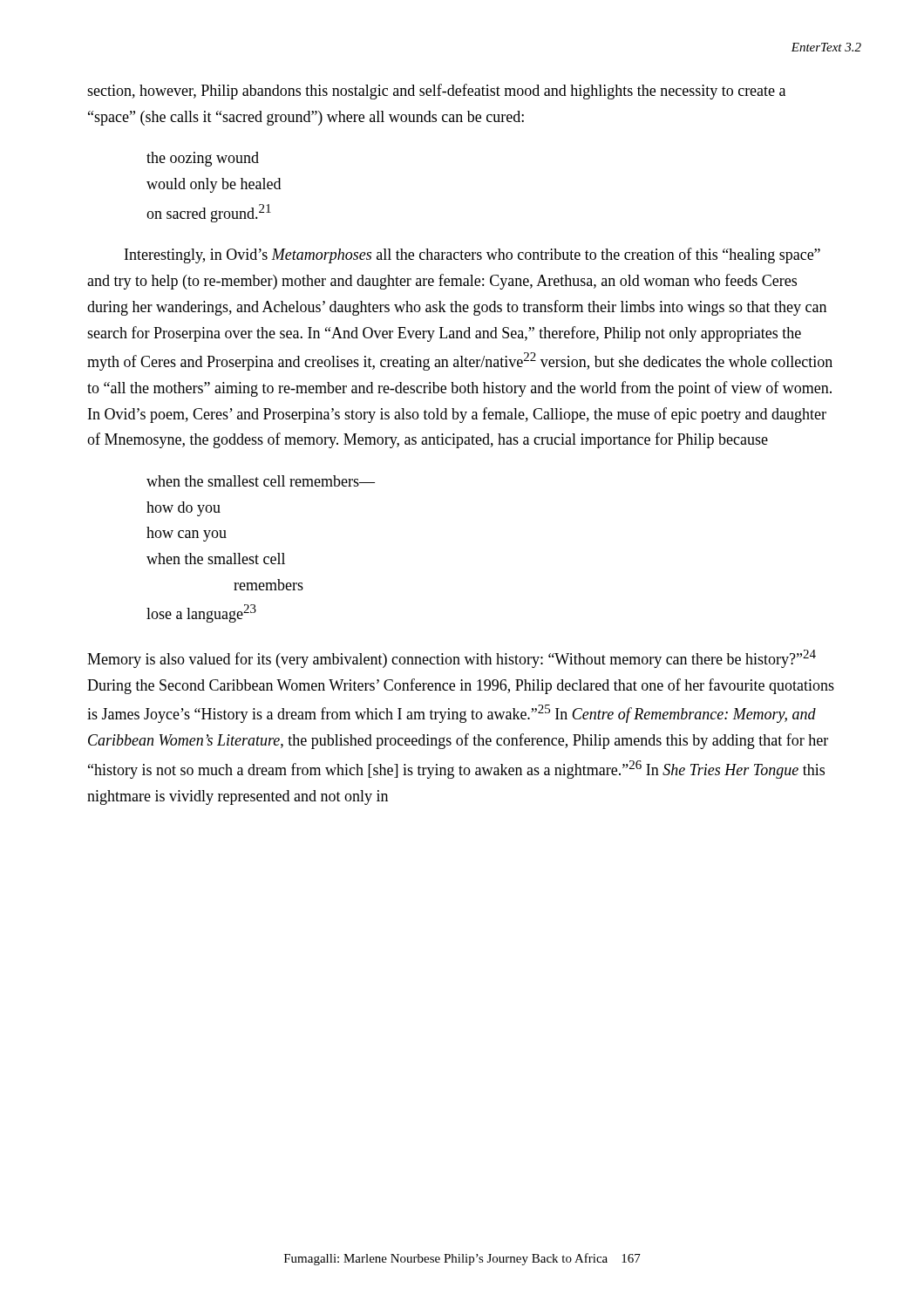Locate the text block with the text "Interestingly, in Ovid’s Metamorphoses all the characters"
The height and width of the screenshot is (1308, 924).
coord(460,347)
